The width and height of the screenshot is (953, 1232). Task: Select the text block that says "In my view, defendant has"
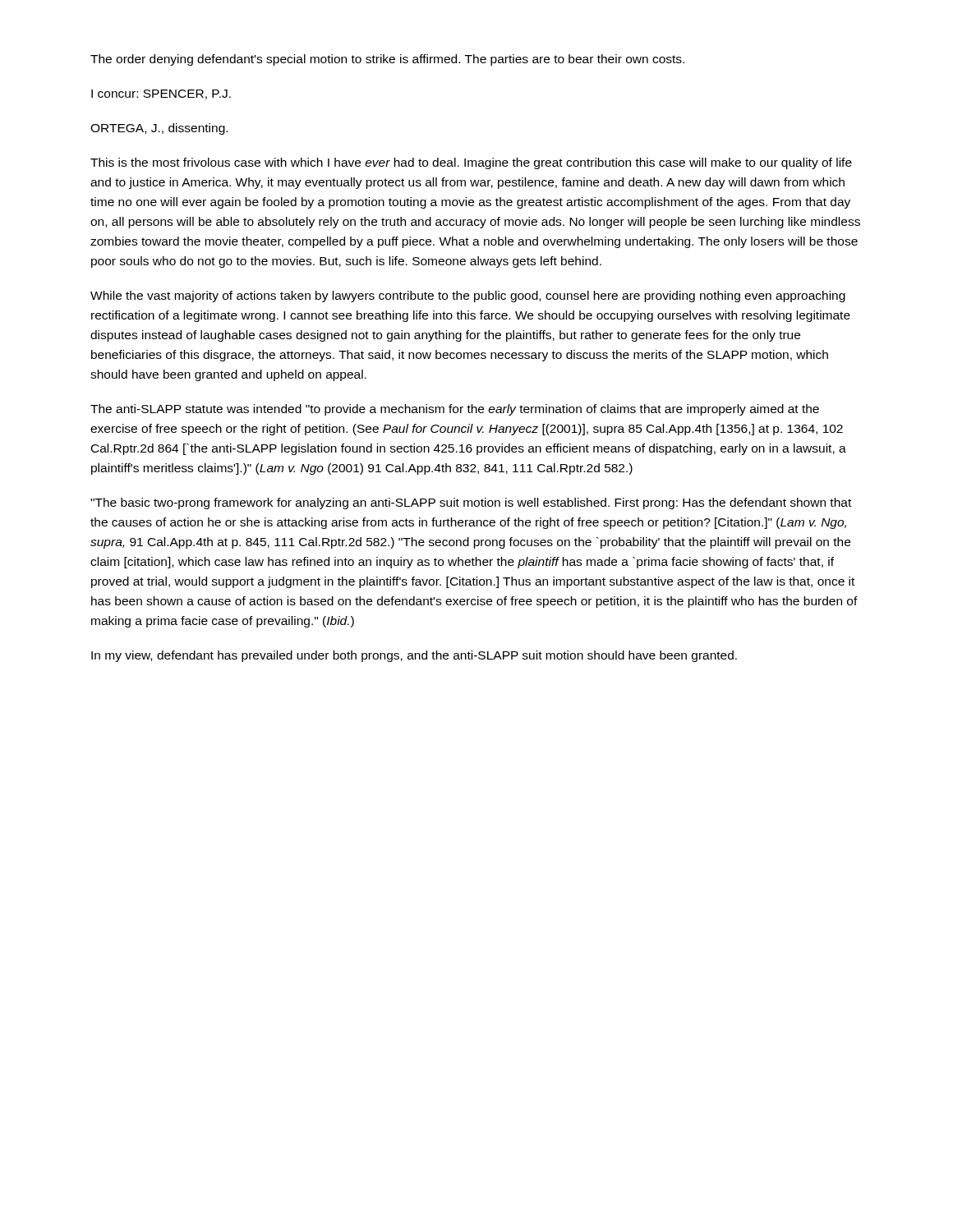(414, 655)
